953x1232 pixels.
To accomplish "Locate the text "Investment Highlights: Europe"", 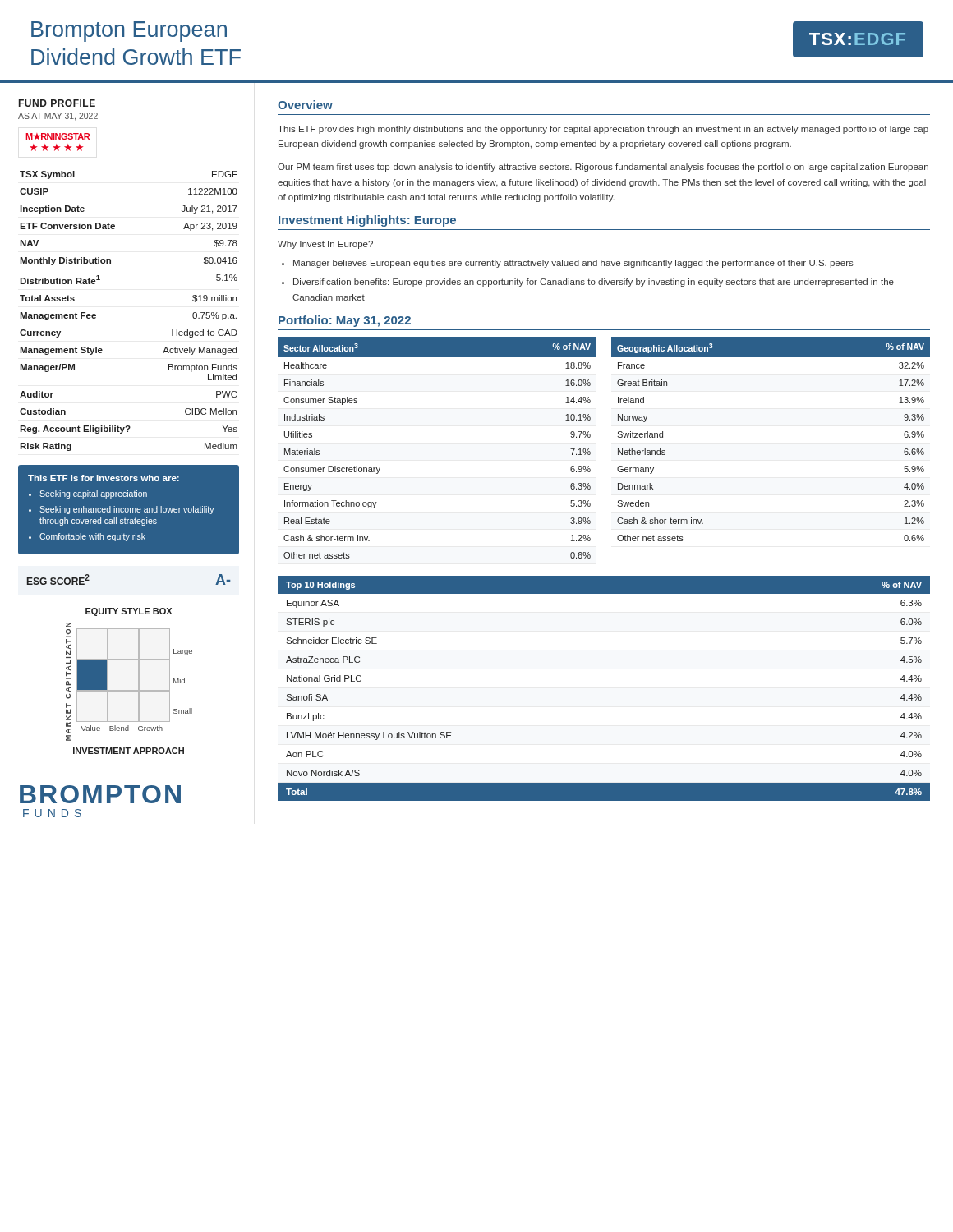I will [604, 222].
